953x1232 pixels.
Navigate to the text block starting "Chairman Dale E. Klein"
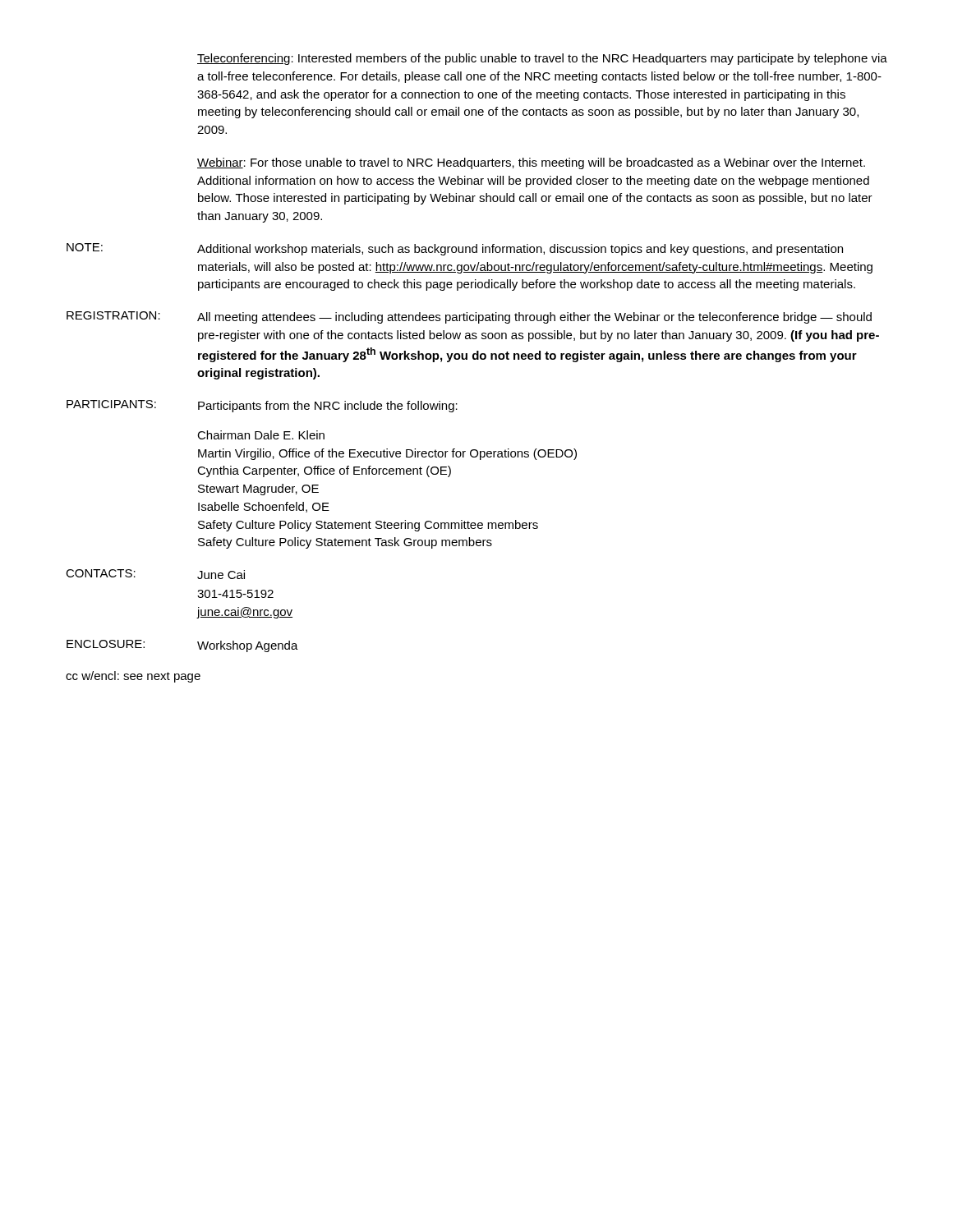(261, 435)
